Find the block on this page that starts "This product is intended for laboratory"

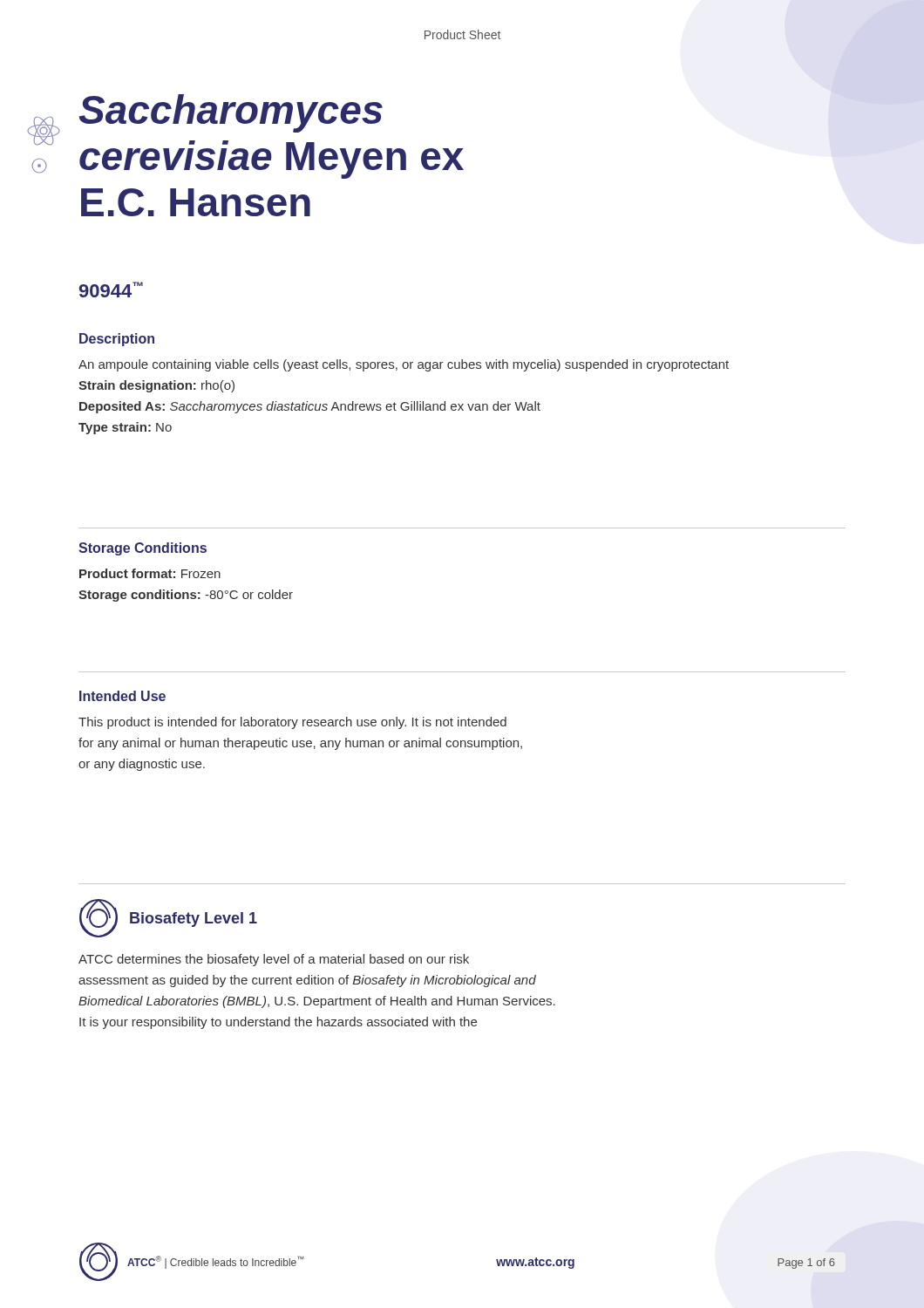pyautogui.click(x=301, y=742)
